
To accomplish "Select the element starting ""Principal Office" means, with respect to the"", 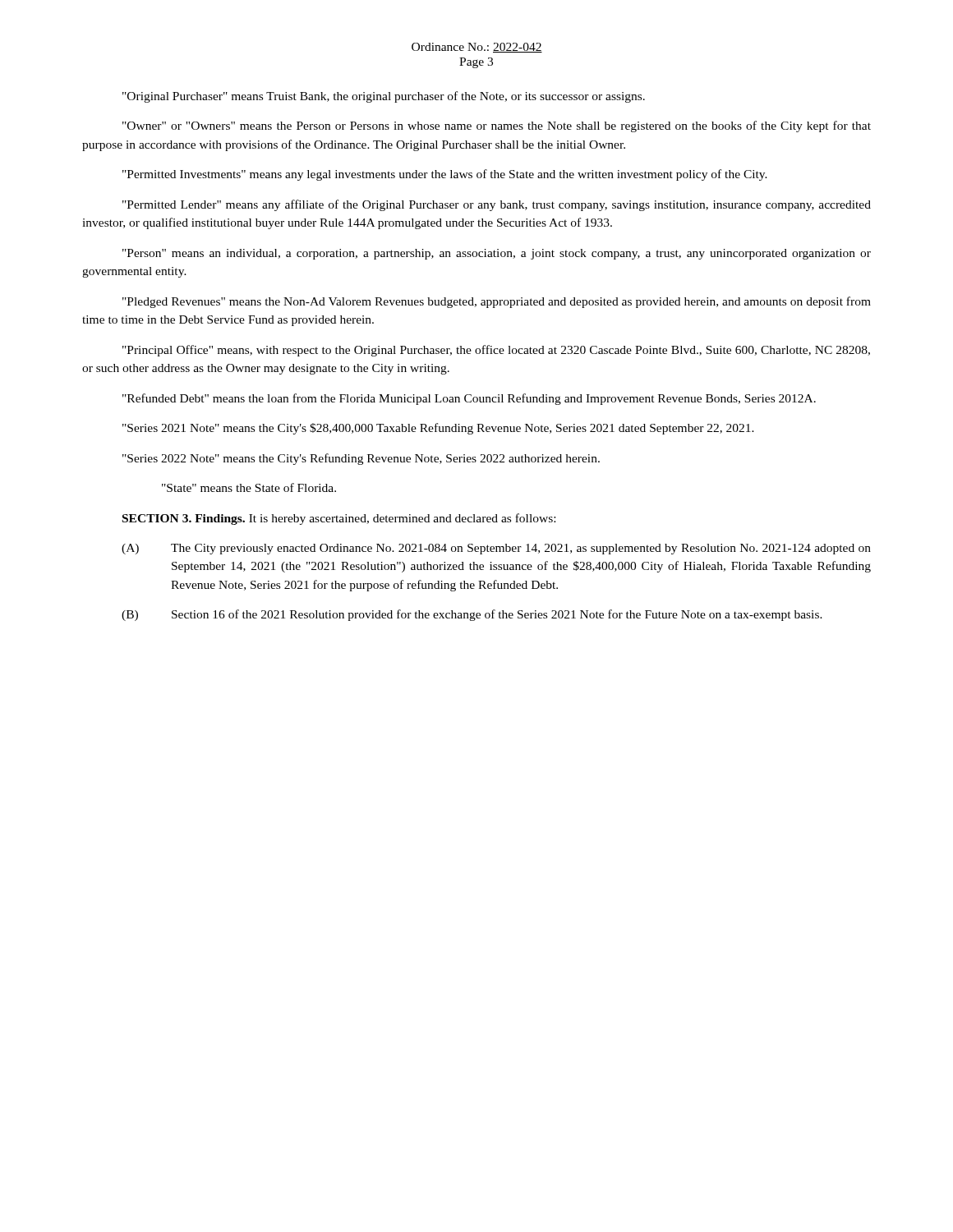I will [476, 358].
